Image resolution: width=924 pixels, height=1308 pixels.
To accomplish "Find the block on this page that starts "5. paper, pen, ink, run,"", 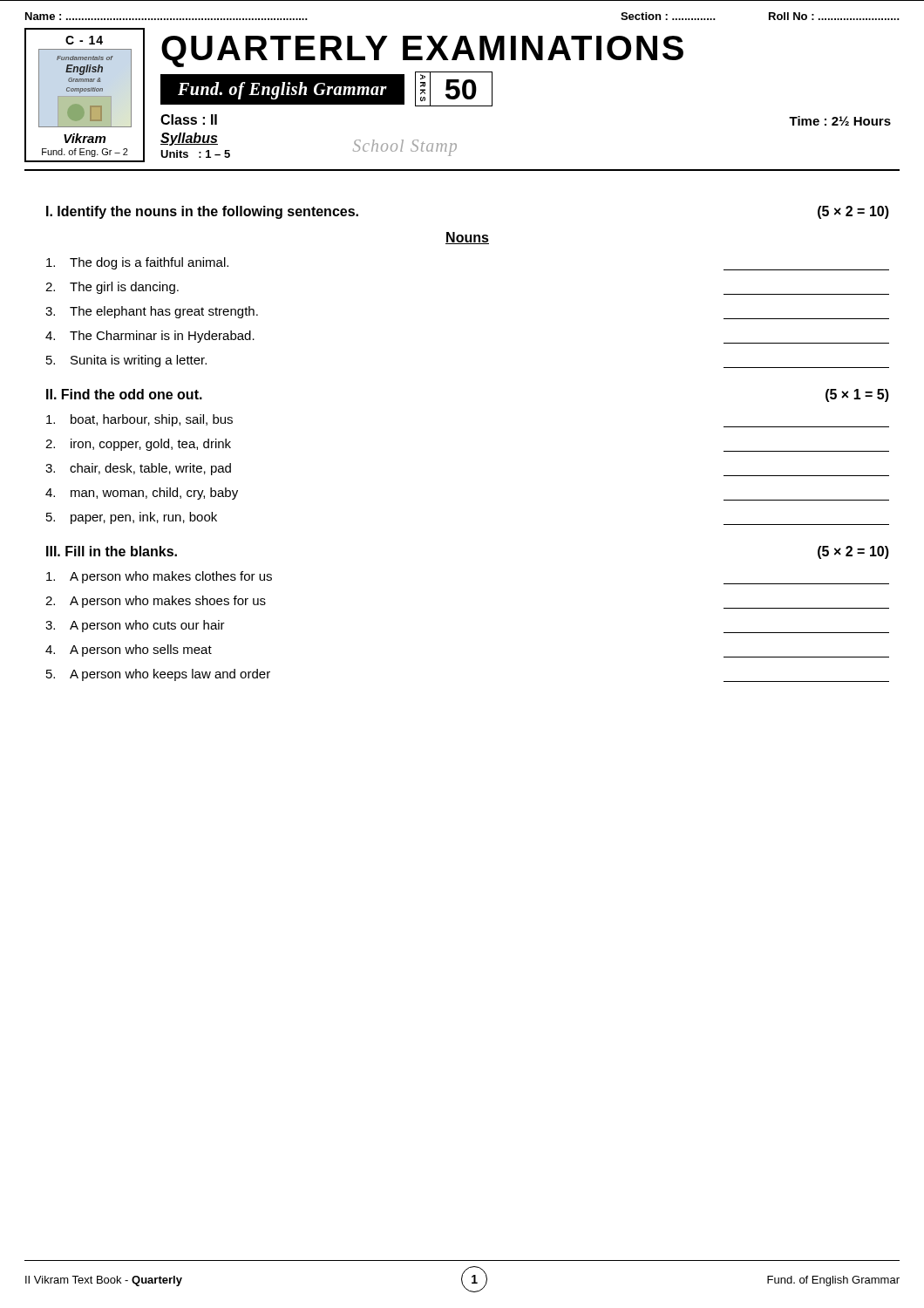I will pos(143,518).
